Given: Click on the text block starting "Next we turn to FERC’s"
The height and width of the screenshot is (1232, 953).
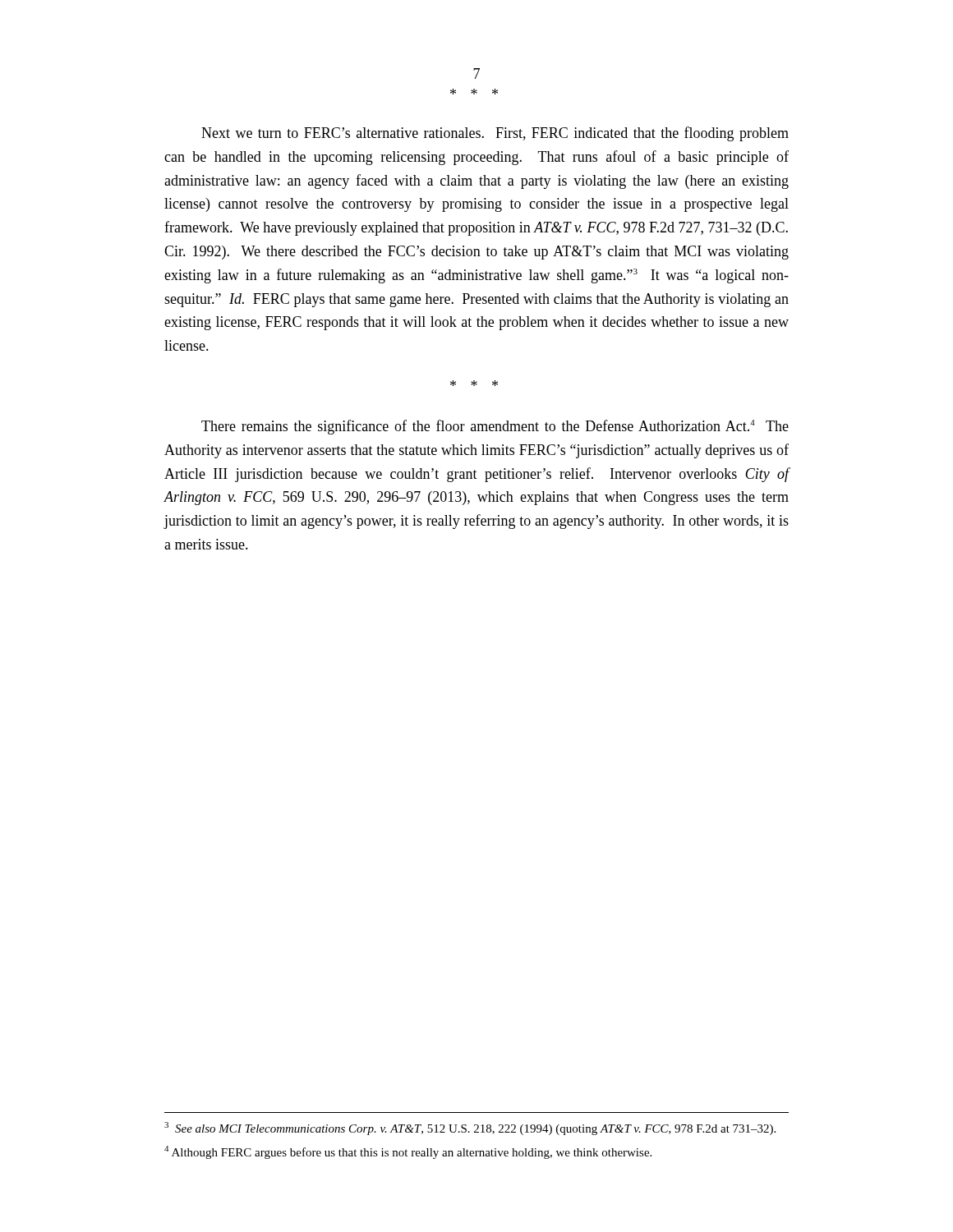Looking at the screenshot, I should tap(476, 239).
